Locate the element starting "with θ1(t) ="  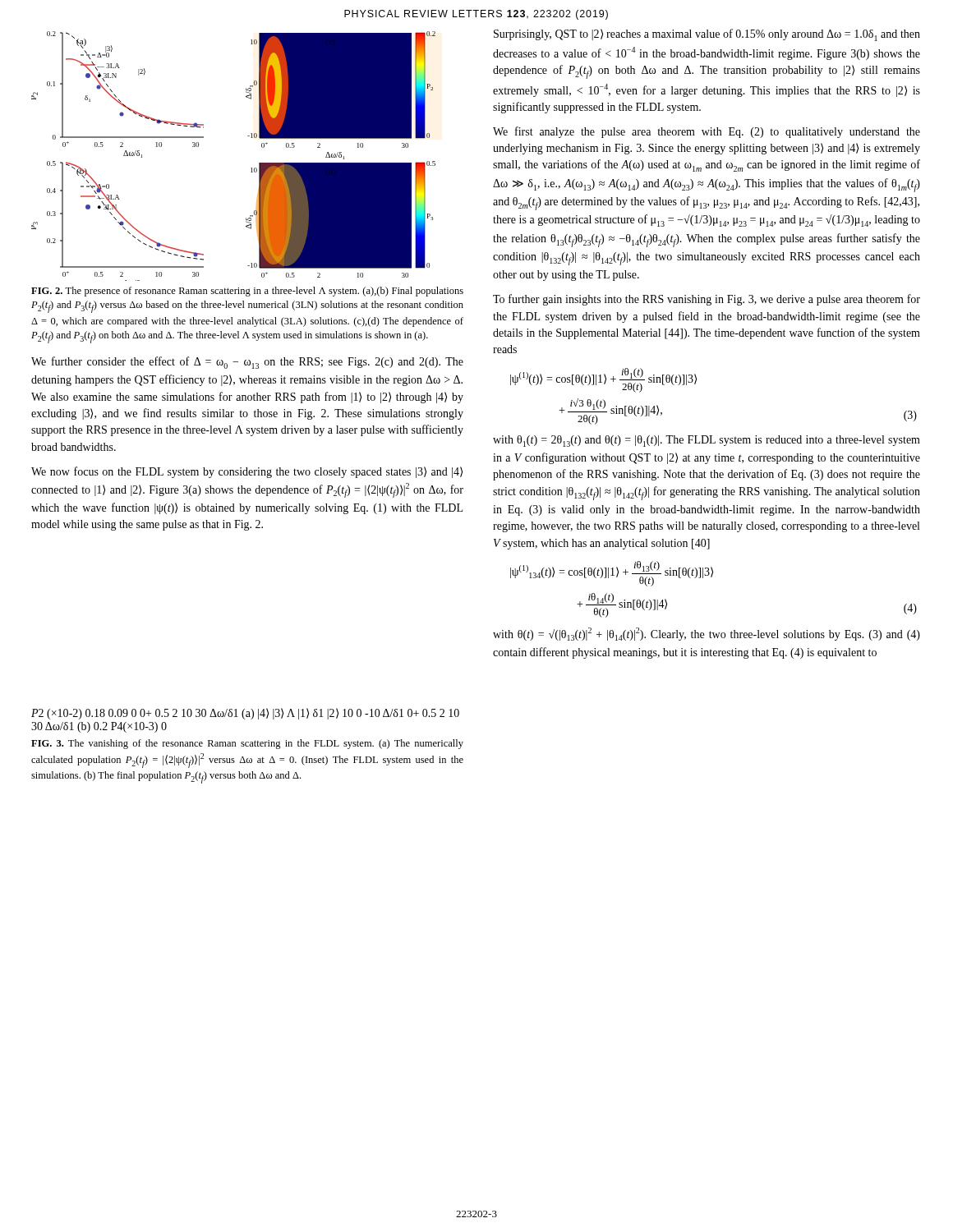pos(707,491)
